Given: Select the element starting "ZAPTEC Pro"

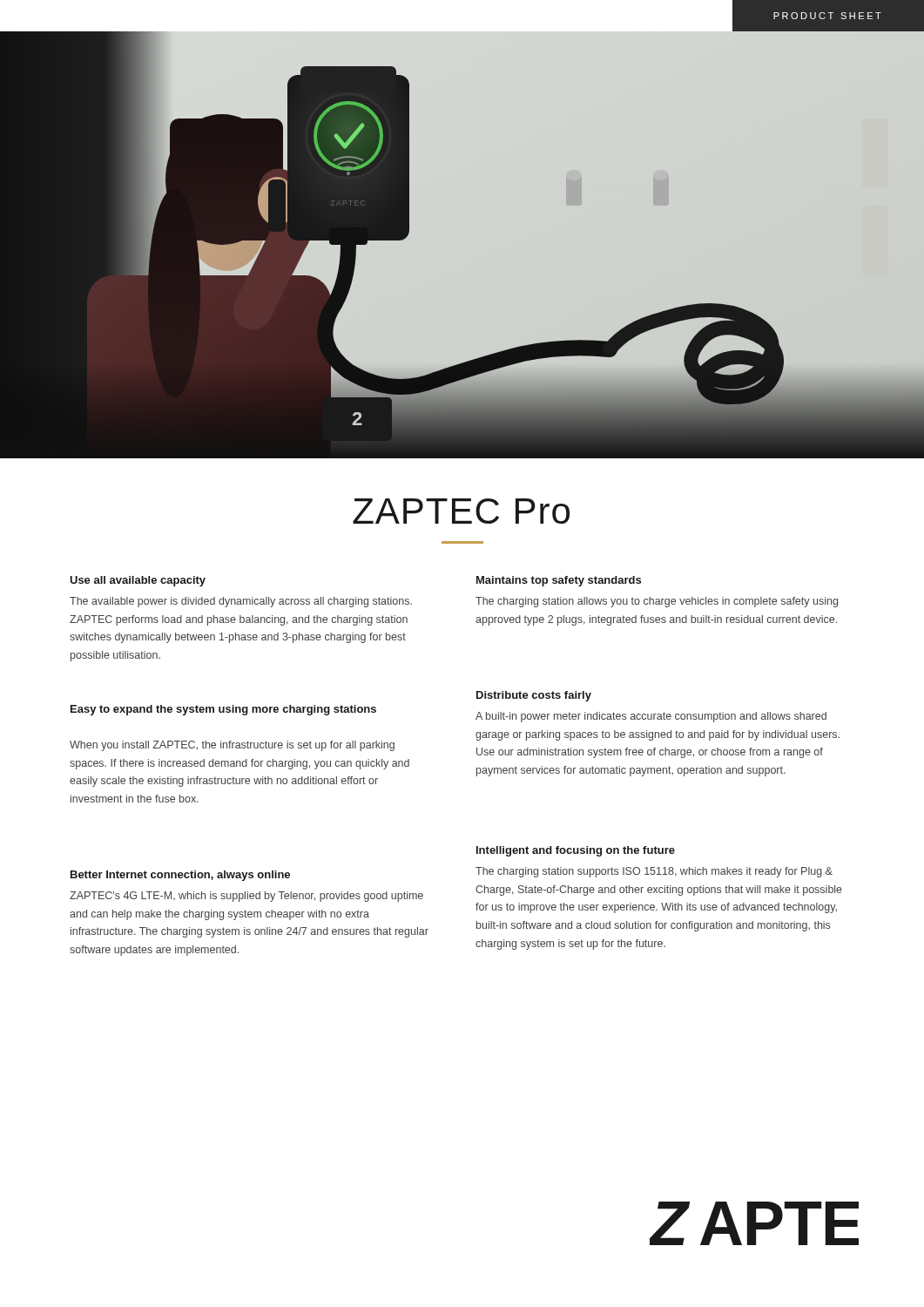Looking at the screenshot, I should click(462, 509).
